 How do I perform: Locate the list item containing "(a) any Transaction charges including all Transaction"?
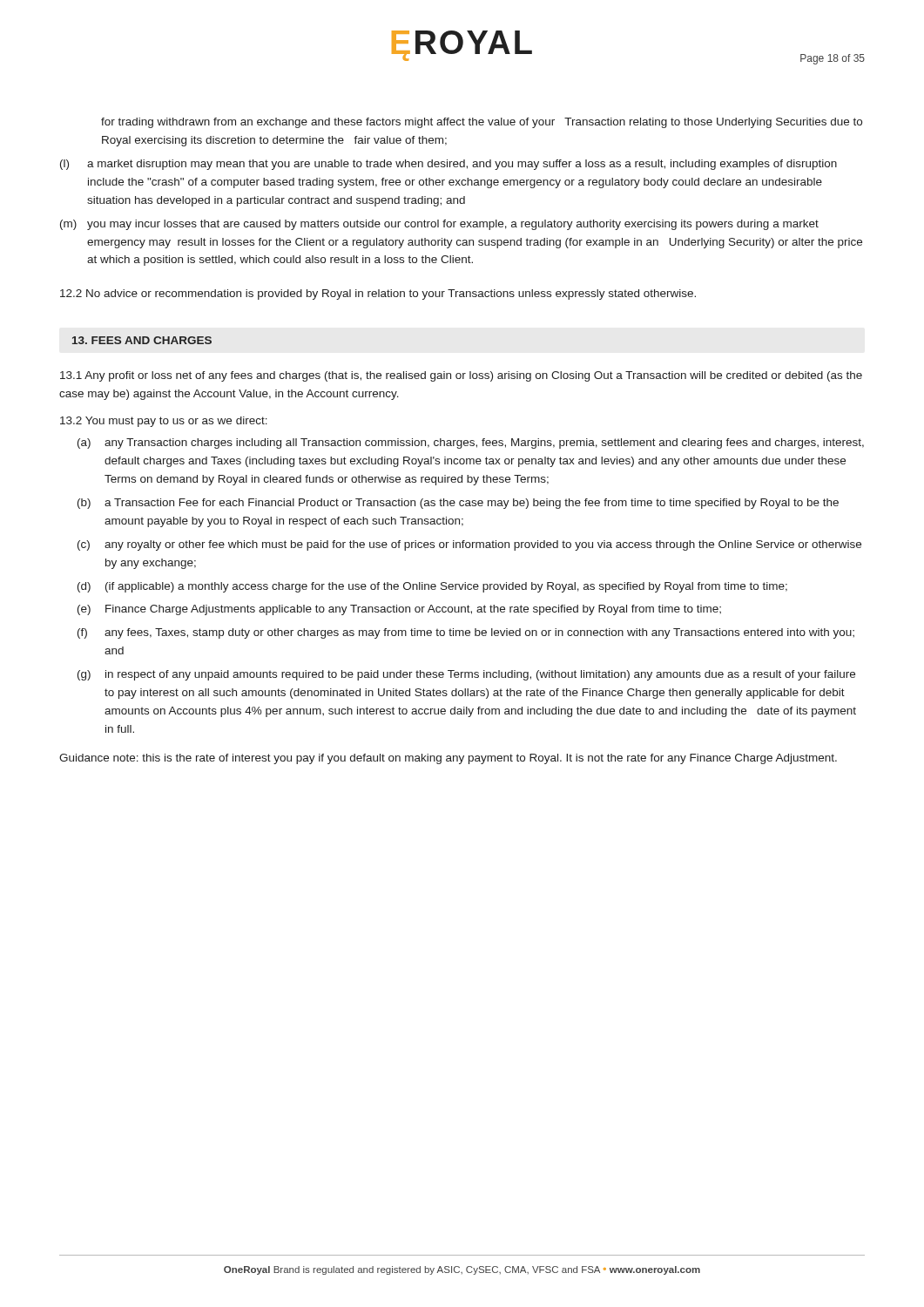[471, 461]
